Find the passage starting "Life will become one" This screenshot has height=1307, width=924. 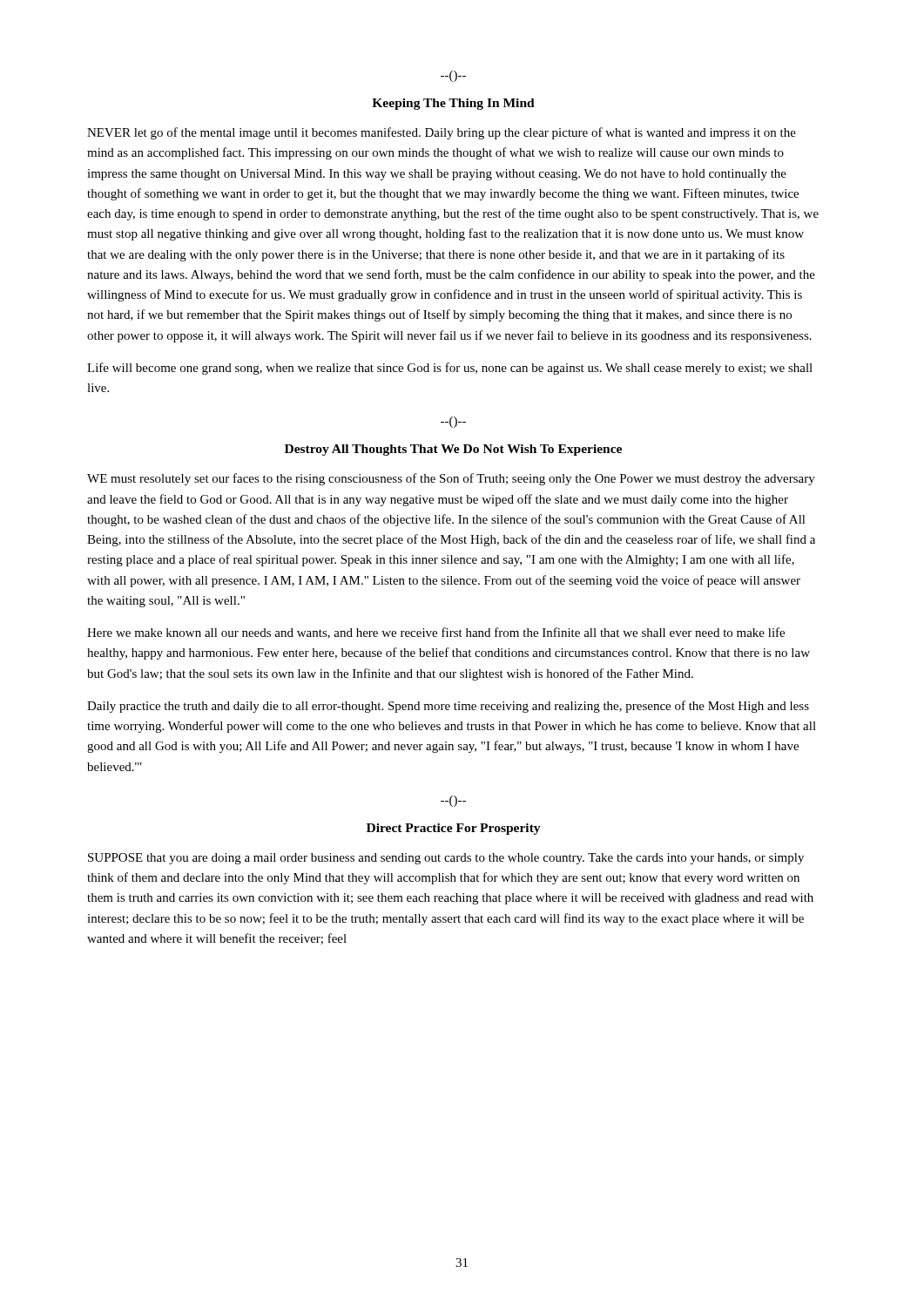pos(450,378)
